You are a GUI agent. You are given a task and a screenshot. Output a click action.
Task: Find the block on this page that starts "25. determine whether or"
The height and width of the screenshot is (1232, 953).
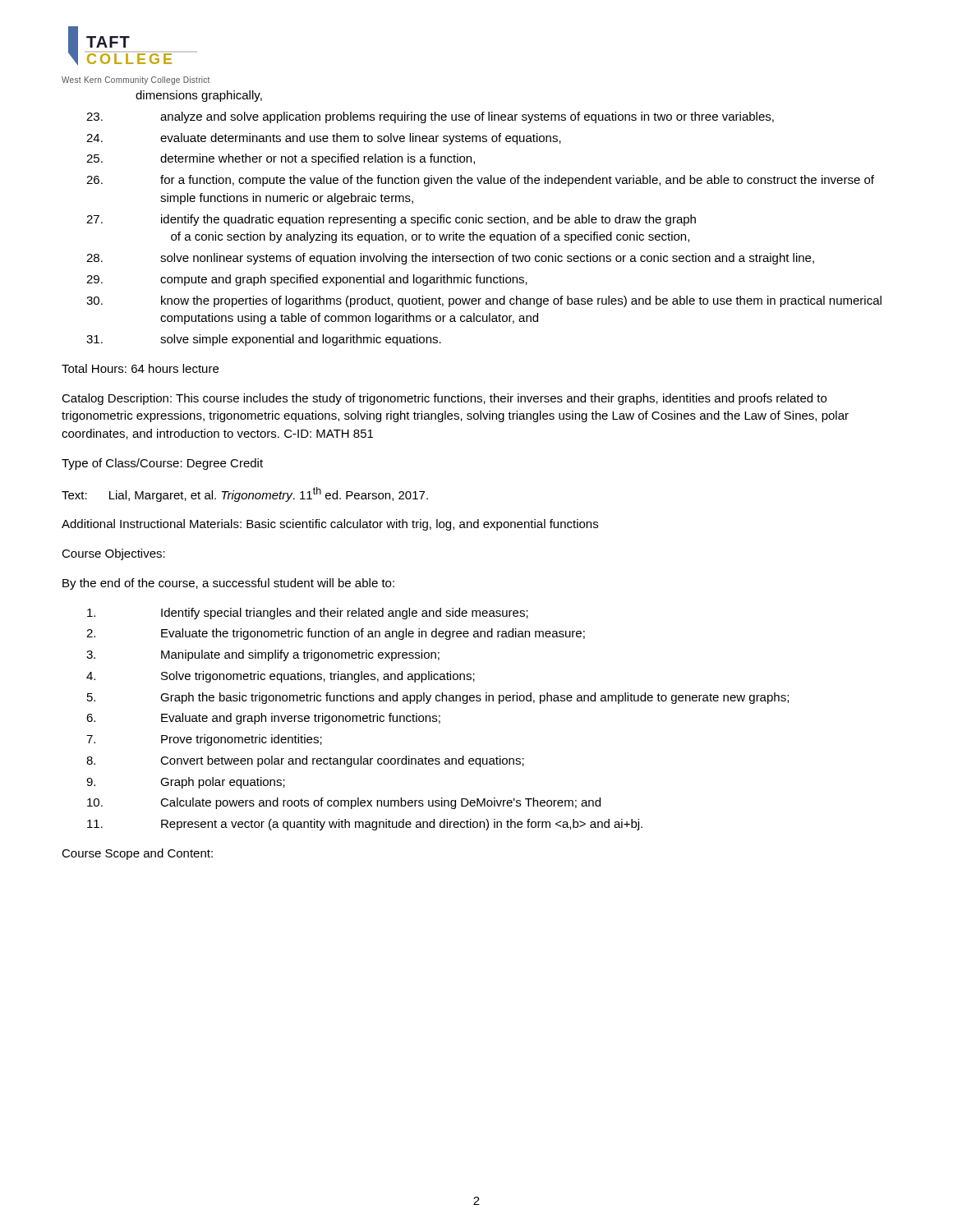[476, 159]
